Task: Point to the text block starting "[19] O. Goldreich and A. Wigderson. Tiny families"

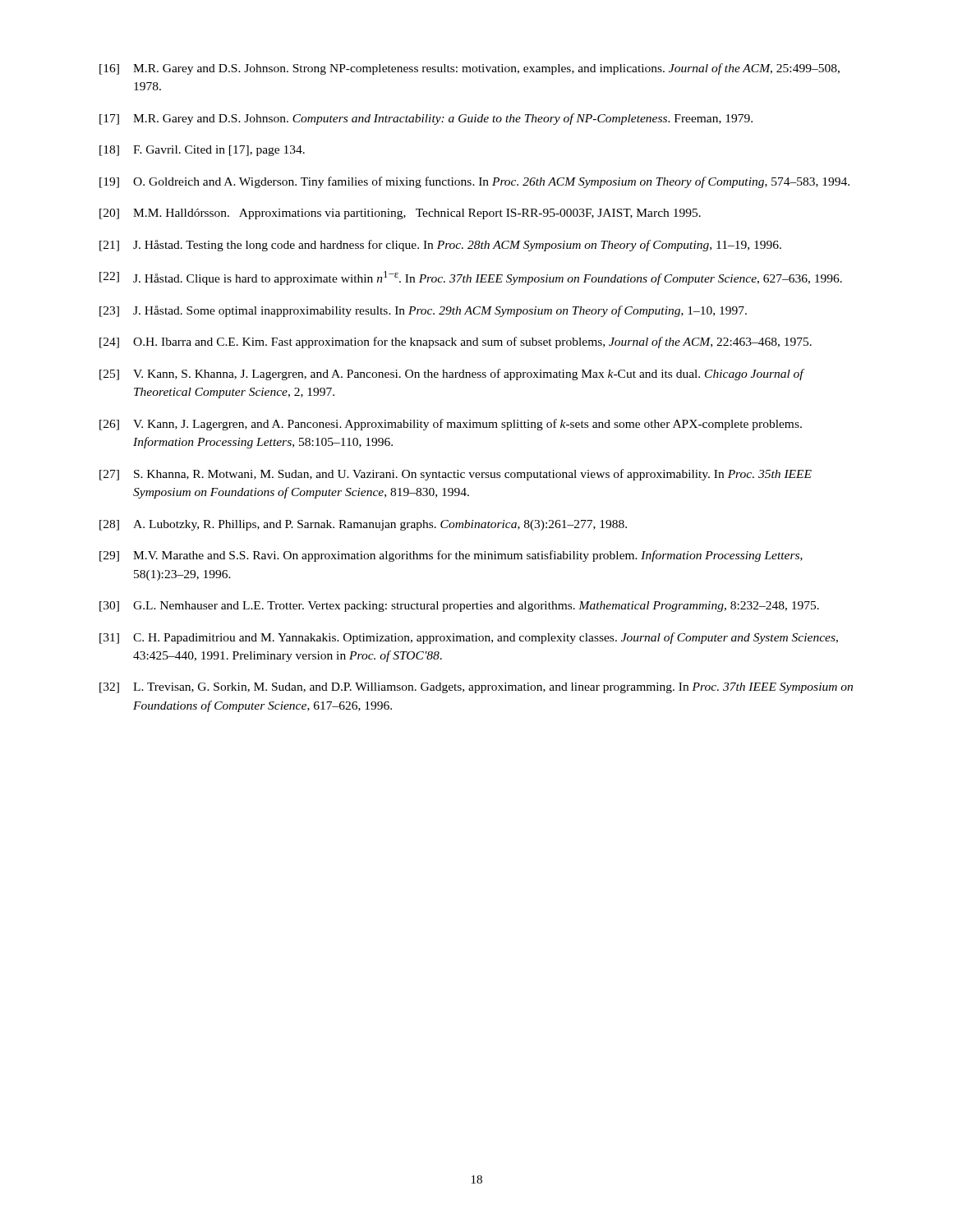Action: [x=476, y=182]
